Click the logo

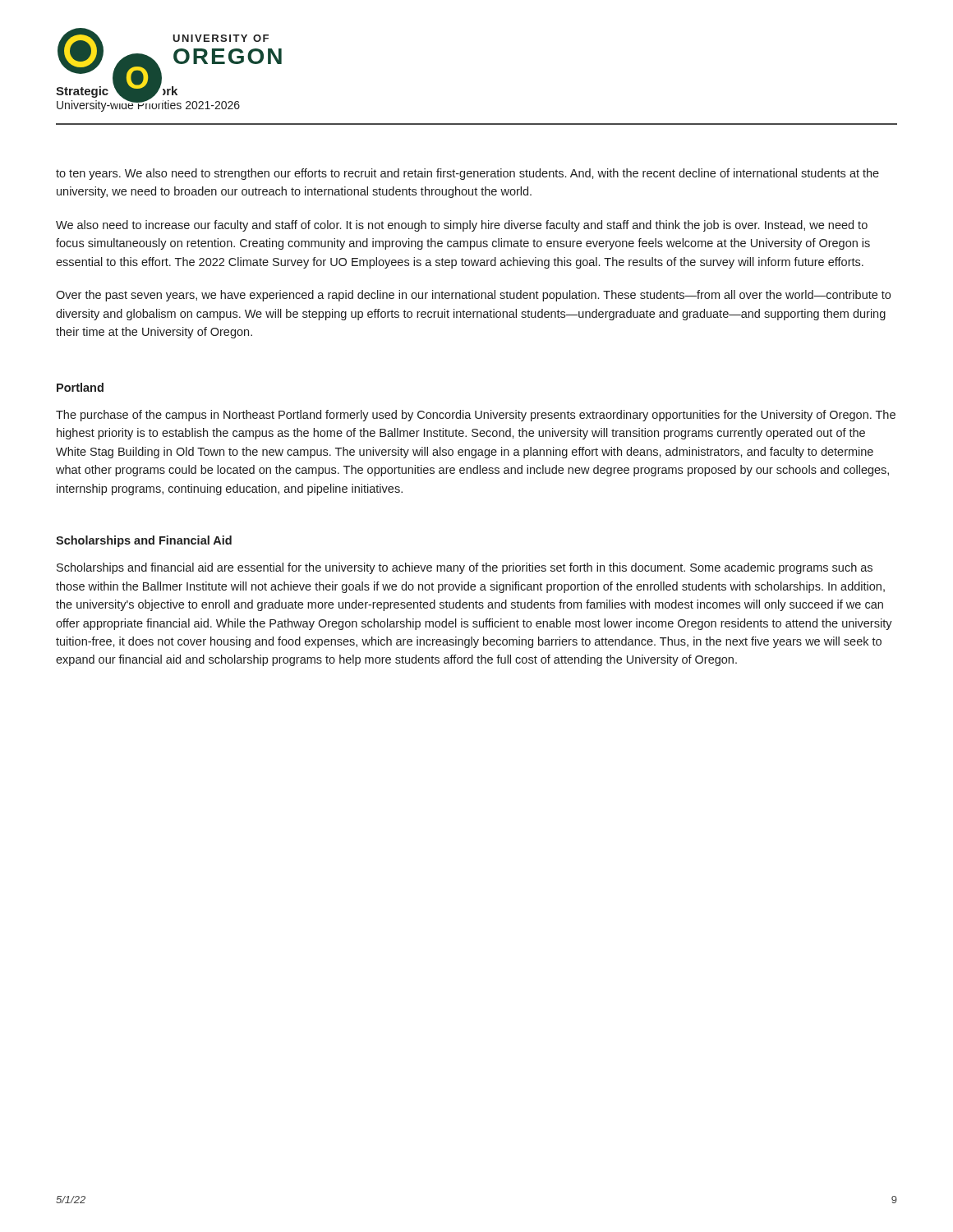pos(476,51)
